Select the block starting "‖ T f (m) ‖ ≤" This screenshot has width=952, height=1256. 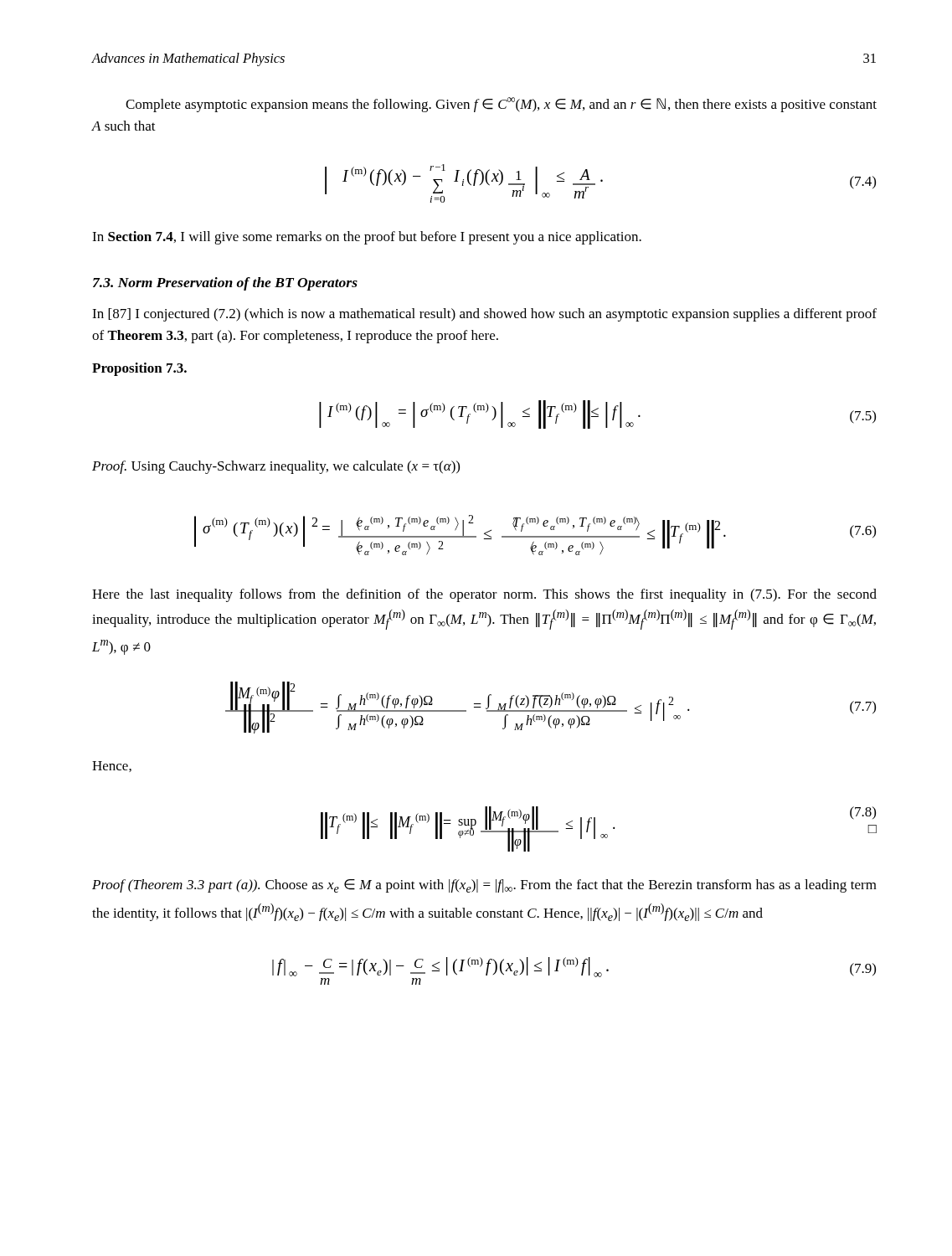click(593, 826)
